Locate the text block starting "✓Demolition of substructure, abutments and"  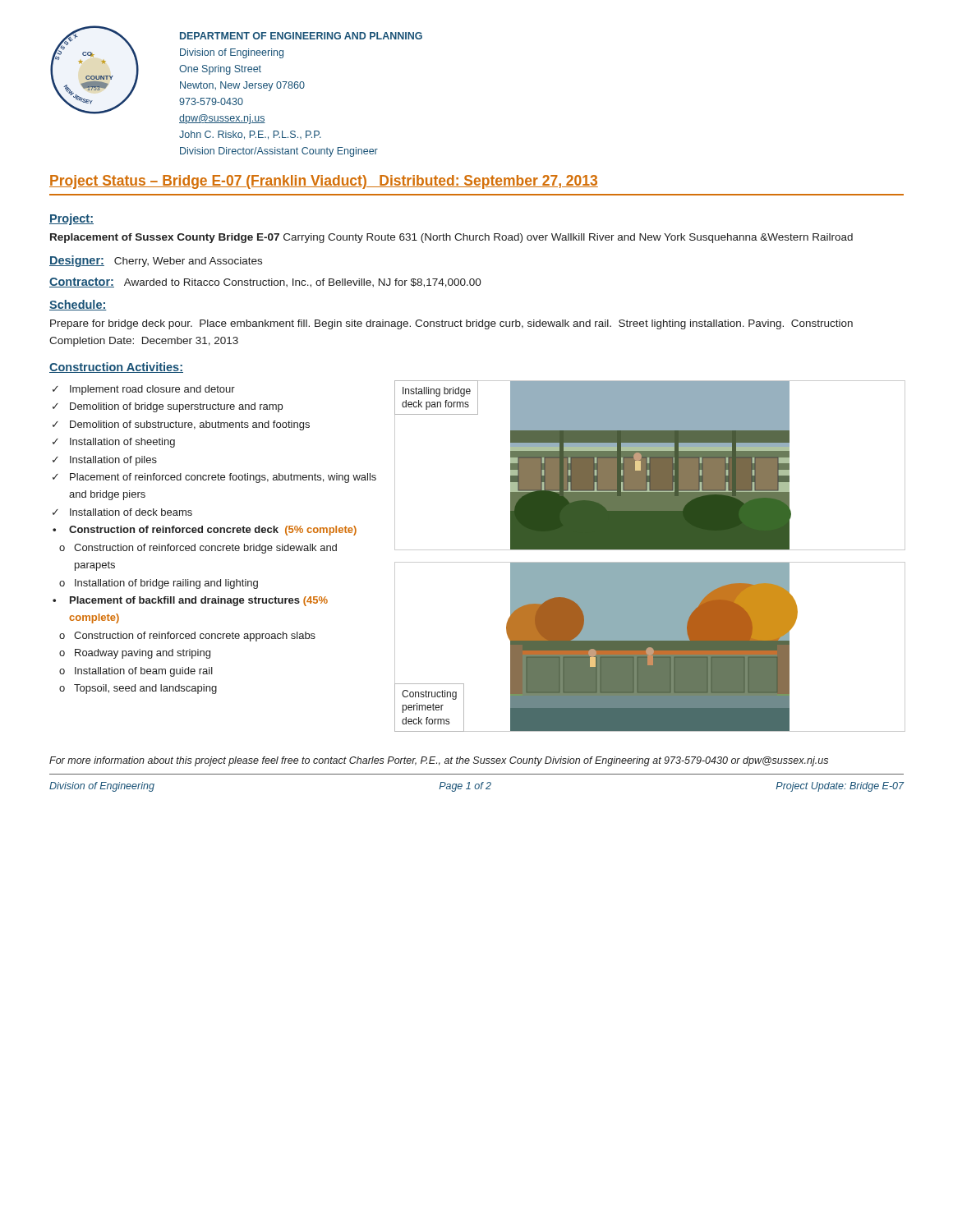click(180, 424)
